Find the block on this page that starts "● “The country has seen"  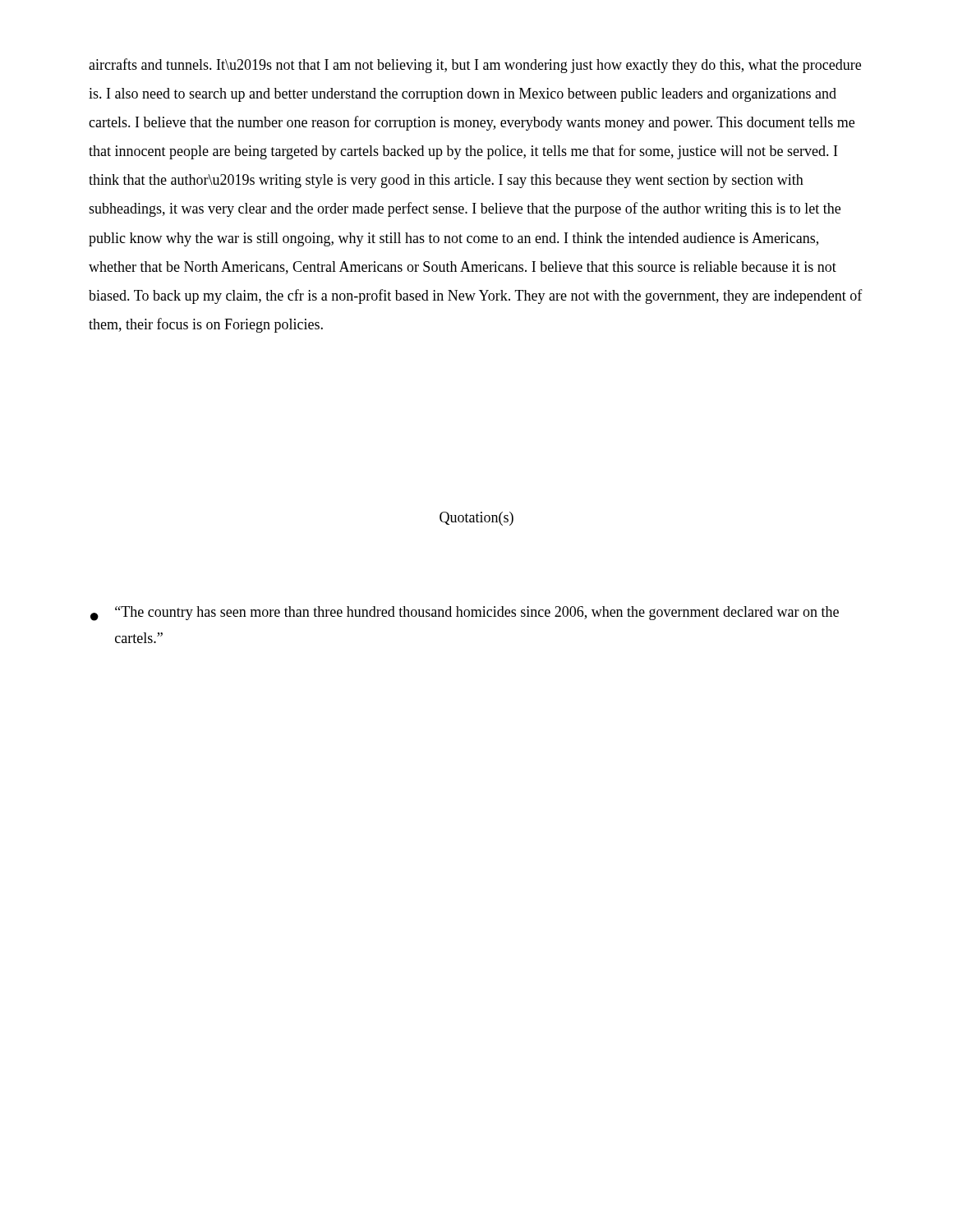coord(476,625)
